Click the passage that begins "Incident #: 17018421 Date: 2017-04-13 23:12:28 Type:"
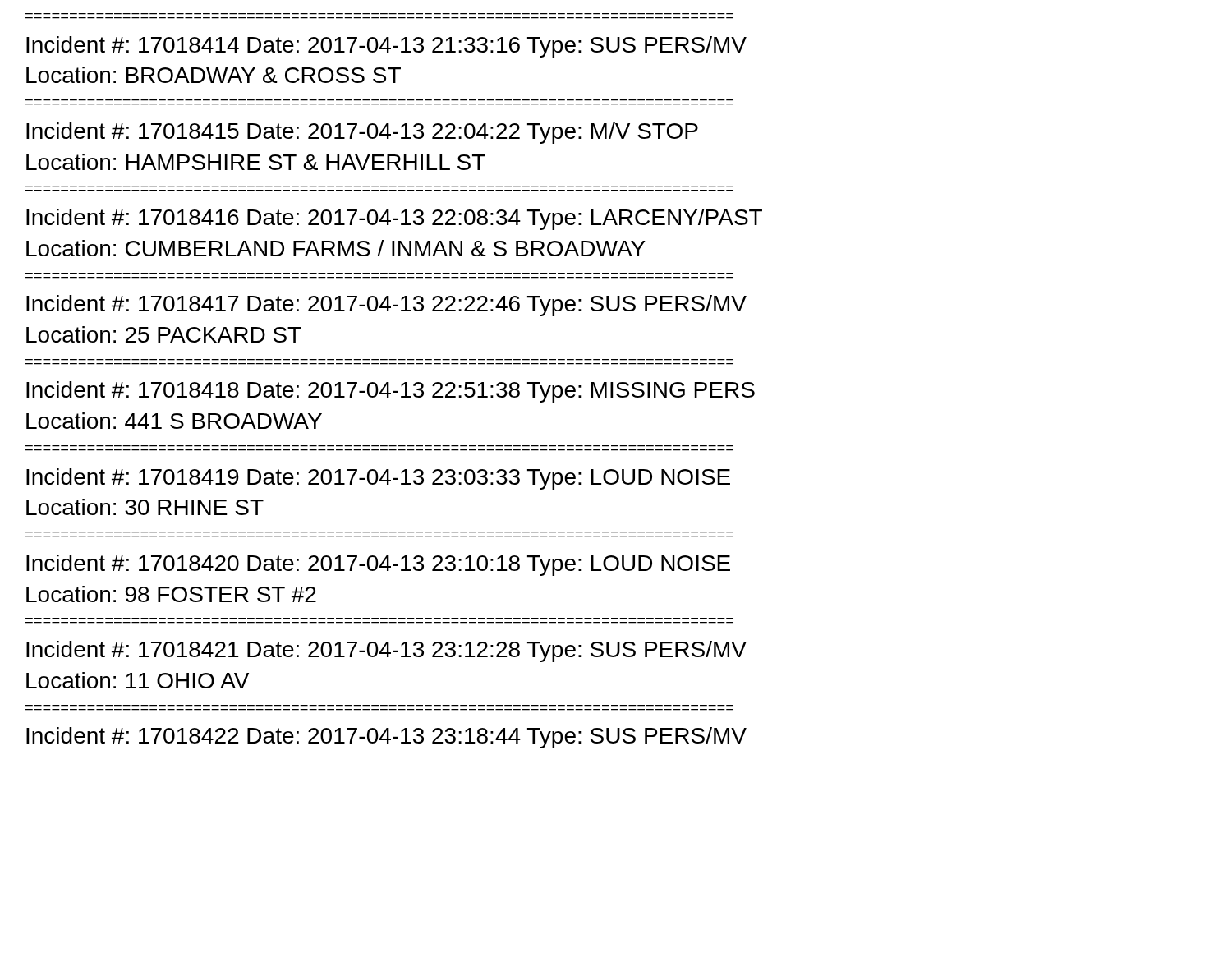 click(x=616, y=665)
